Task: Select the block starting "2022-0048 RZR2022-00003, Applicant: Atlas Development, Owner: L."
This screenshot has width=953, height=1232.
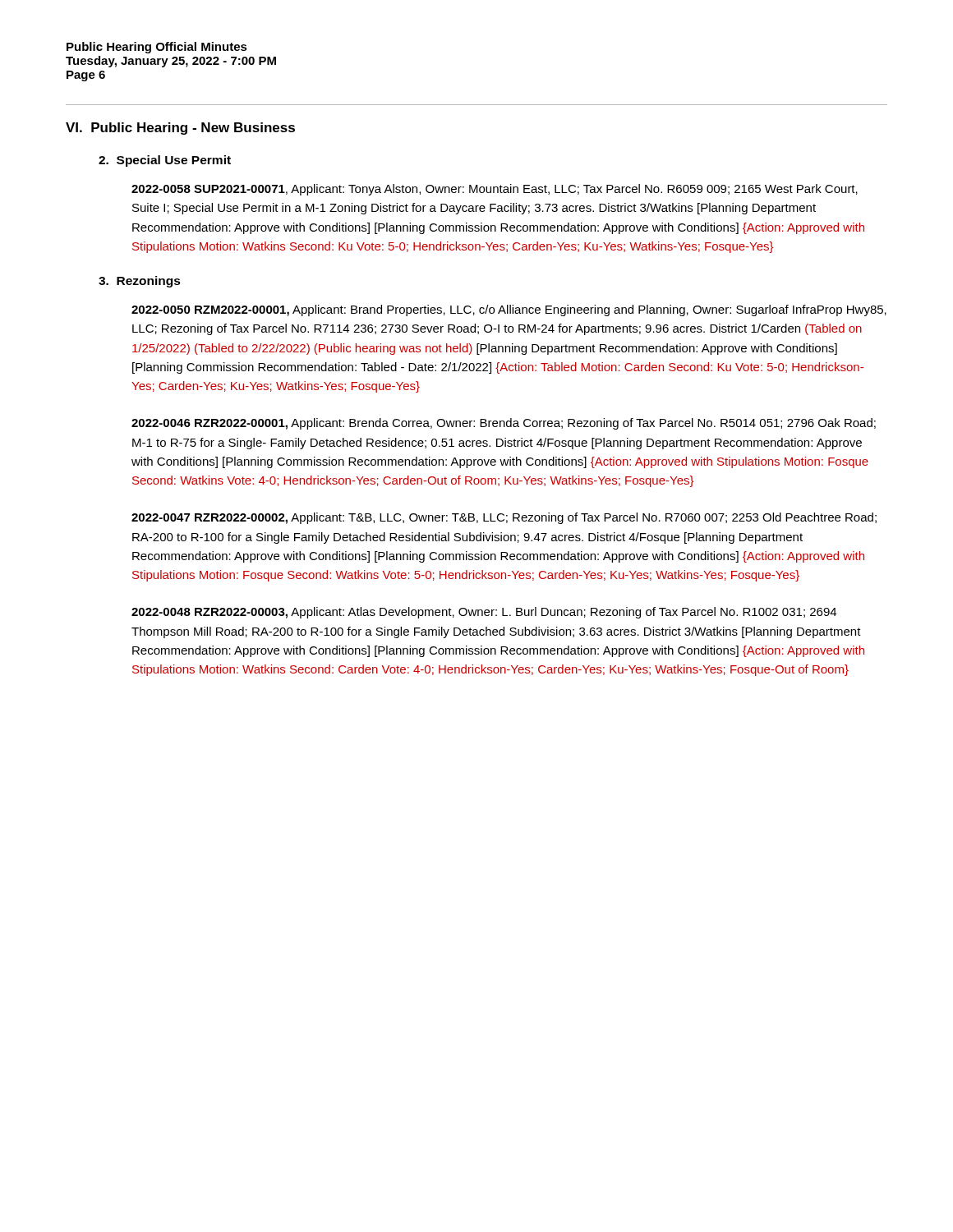Action: (498, 640)
